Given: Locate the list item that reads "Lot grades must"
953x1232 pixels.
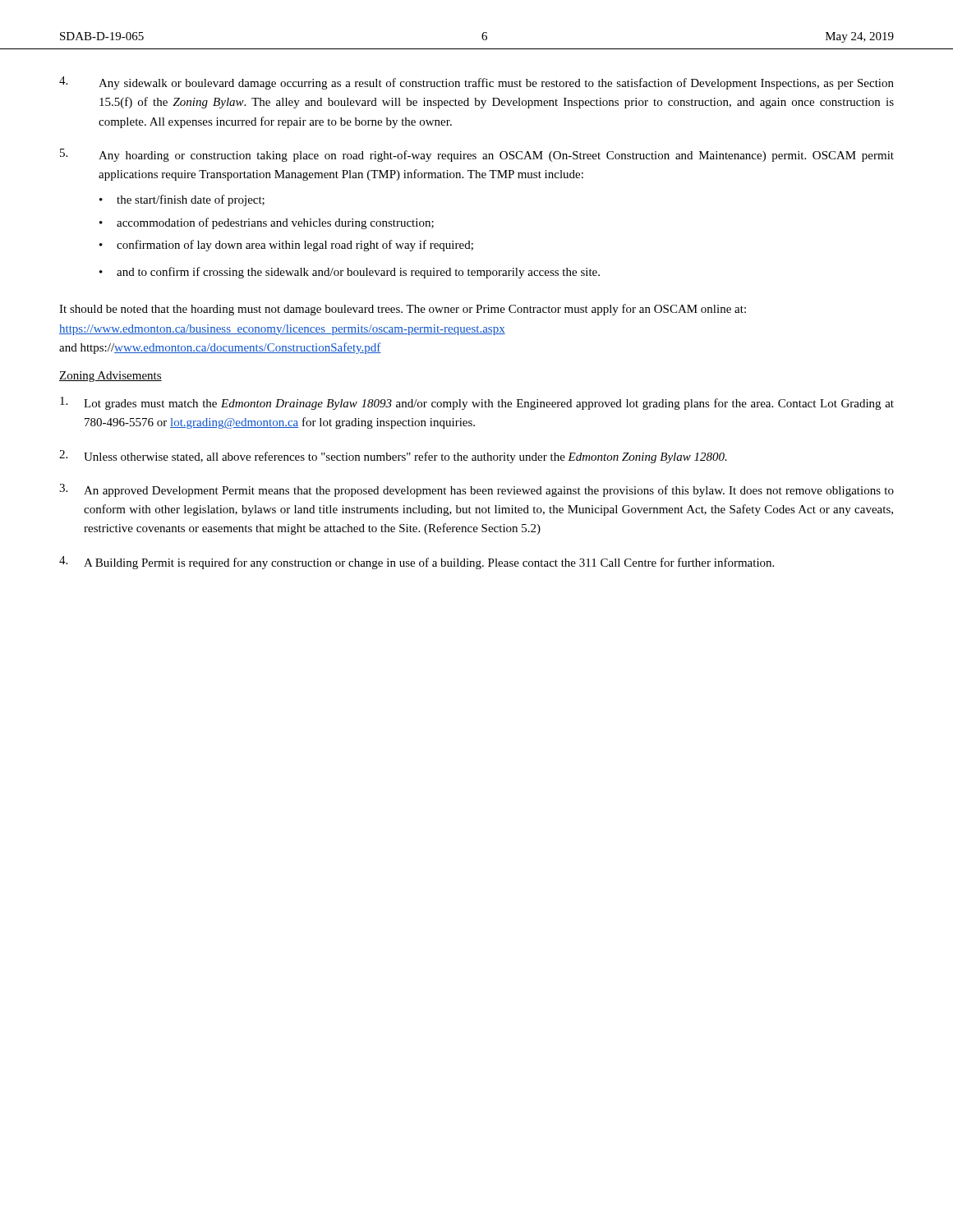Looking at the screenshot, I should tap(476, 413).
